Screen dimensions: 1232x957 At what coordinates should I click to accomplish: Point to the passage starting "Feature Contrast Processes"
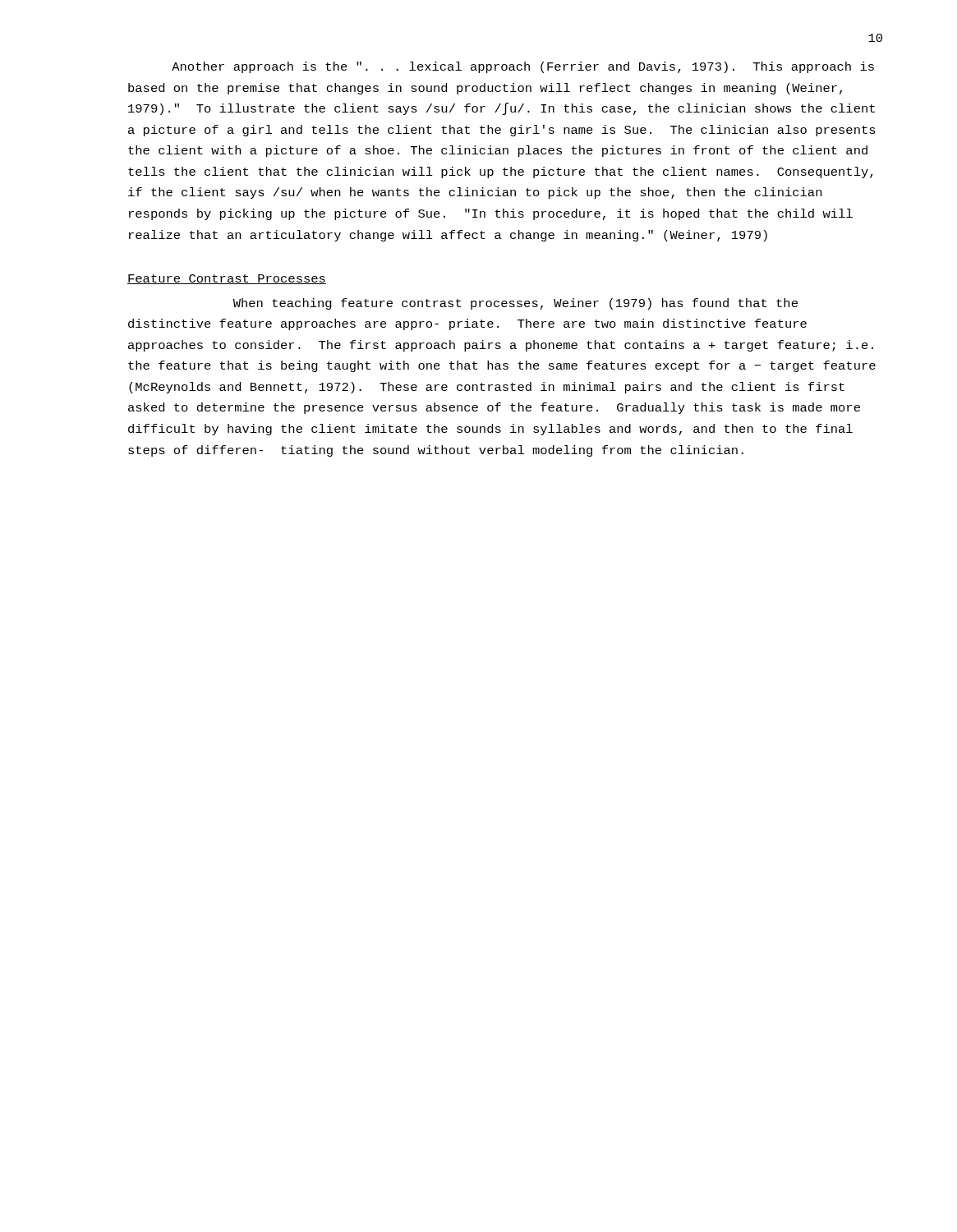[x=227, y=279]
